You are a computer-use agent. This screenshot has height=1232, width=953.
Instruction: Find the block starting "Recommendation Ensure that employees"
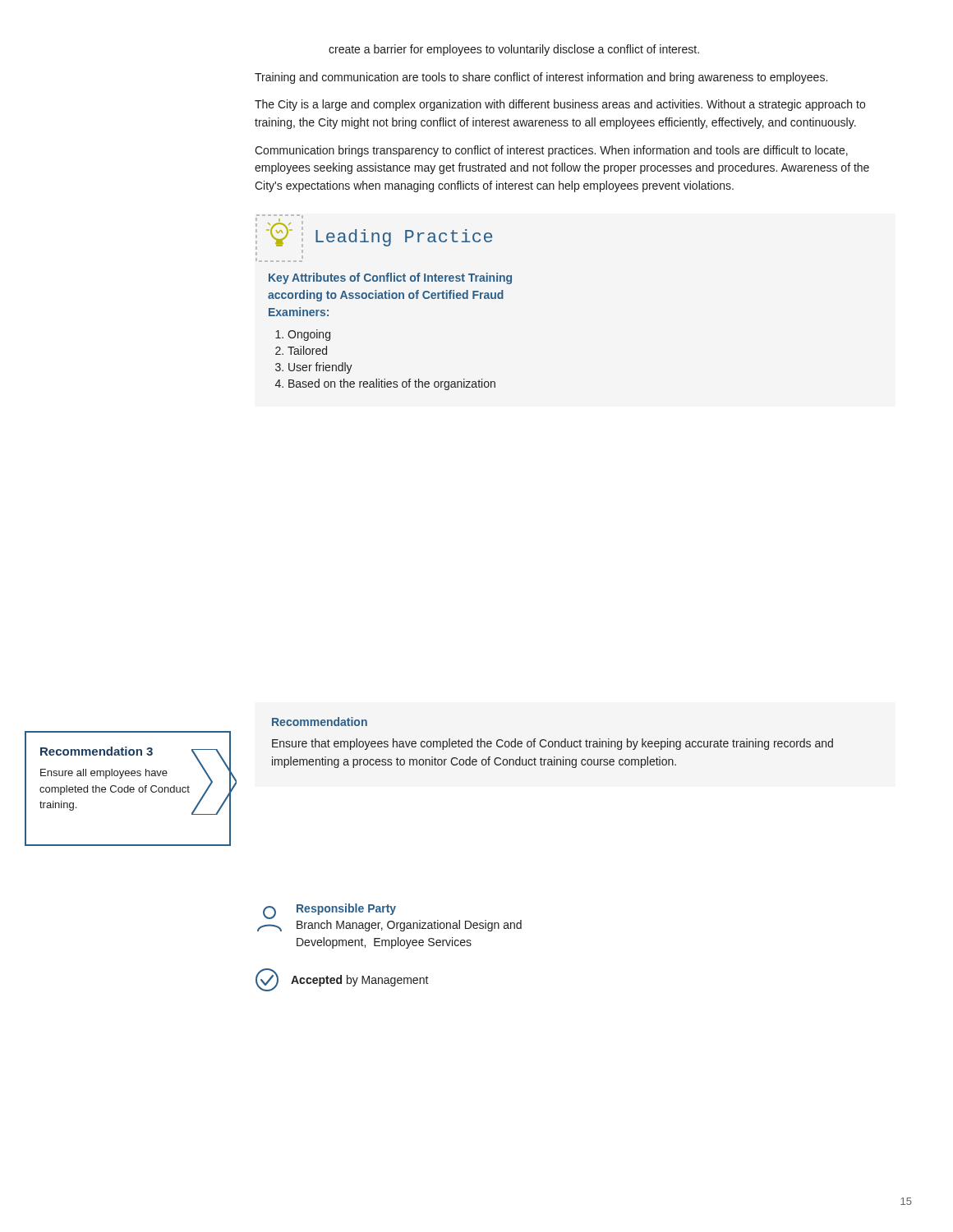coord(575,743)
